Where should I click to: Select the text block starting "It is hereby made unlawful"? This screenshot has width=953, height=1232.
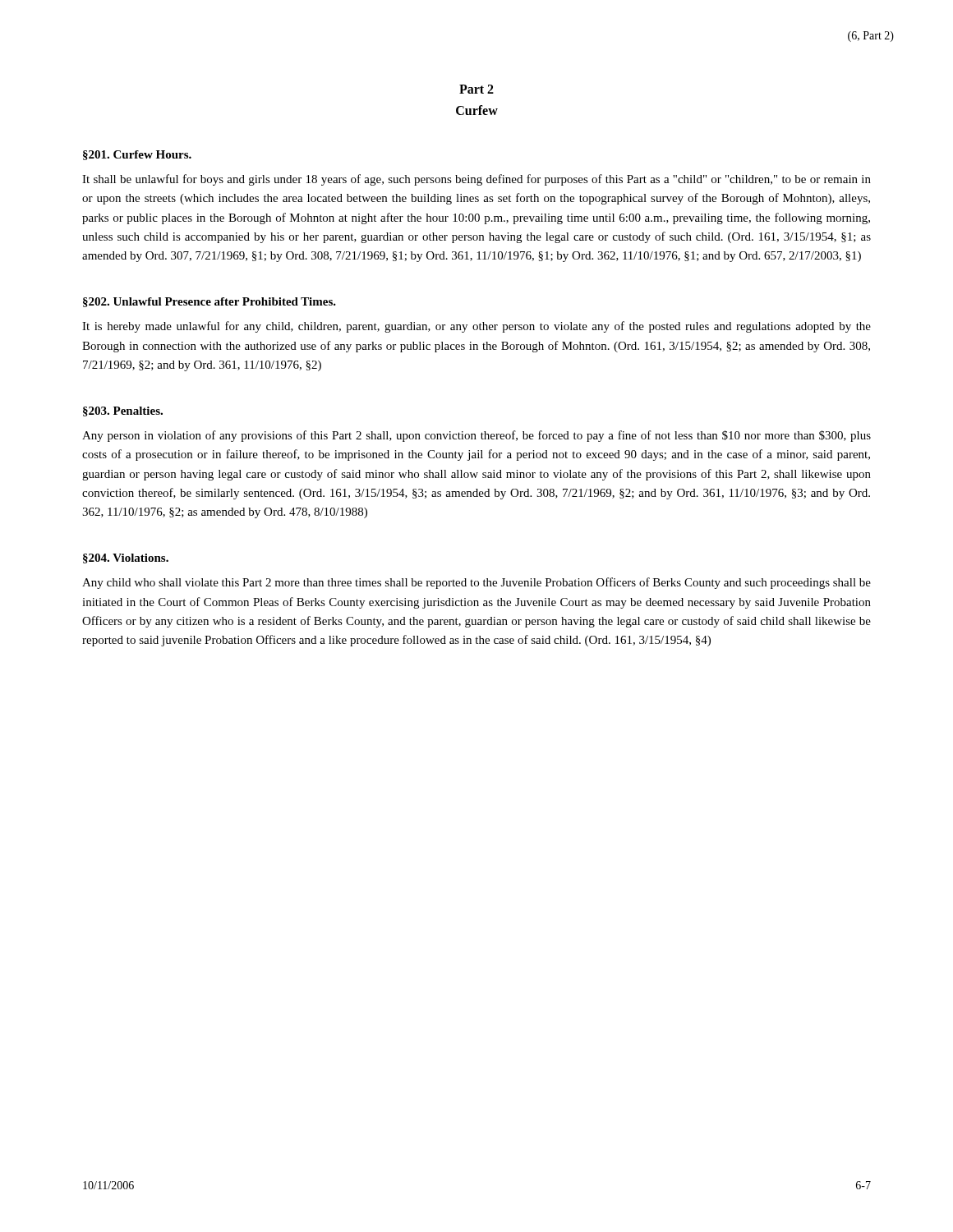476,345
